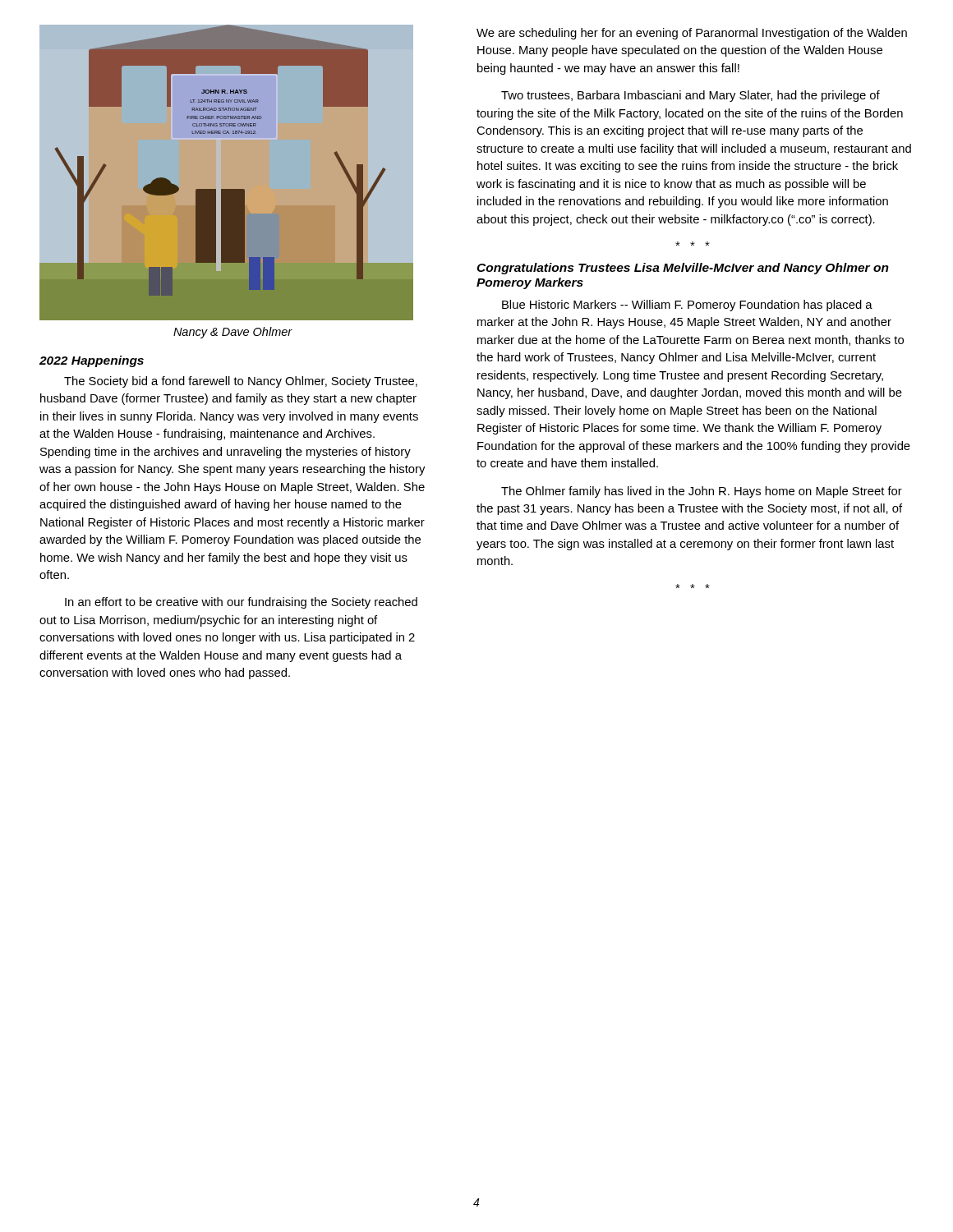
Task: Find the text block that says "The Ohlmer family has lived in the"
Action: click(689, 526)
